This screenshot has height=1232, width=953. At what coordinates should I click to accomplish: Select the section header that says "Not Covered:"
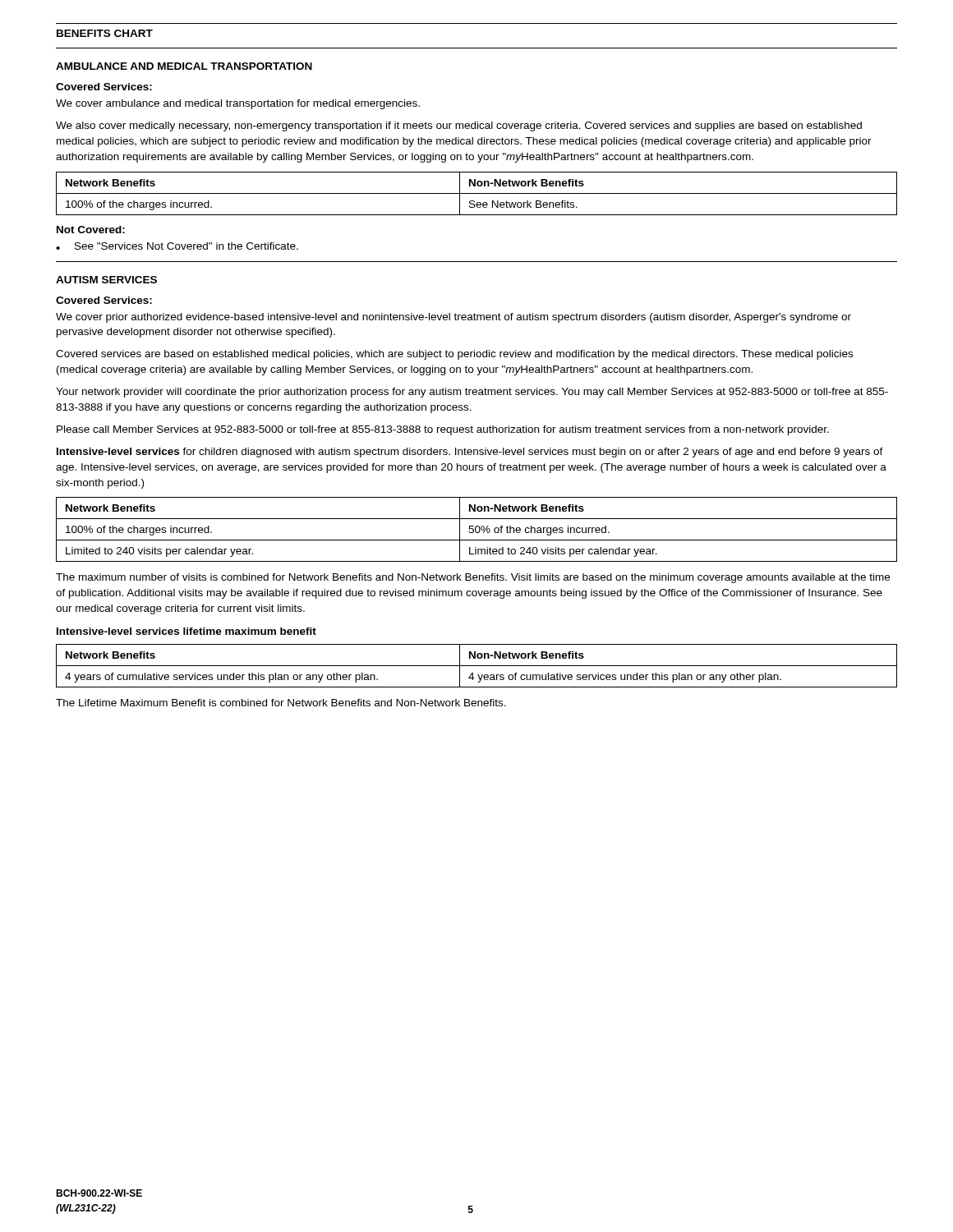pyautogui.click(x=91, y=230)
